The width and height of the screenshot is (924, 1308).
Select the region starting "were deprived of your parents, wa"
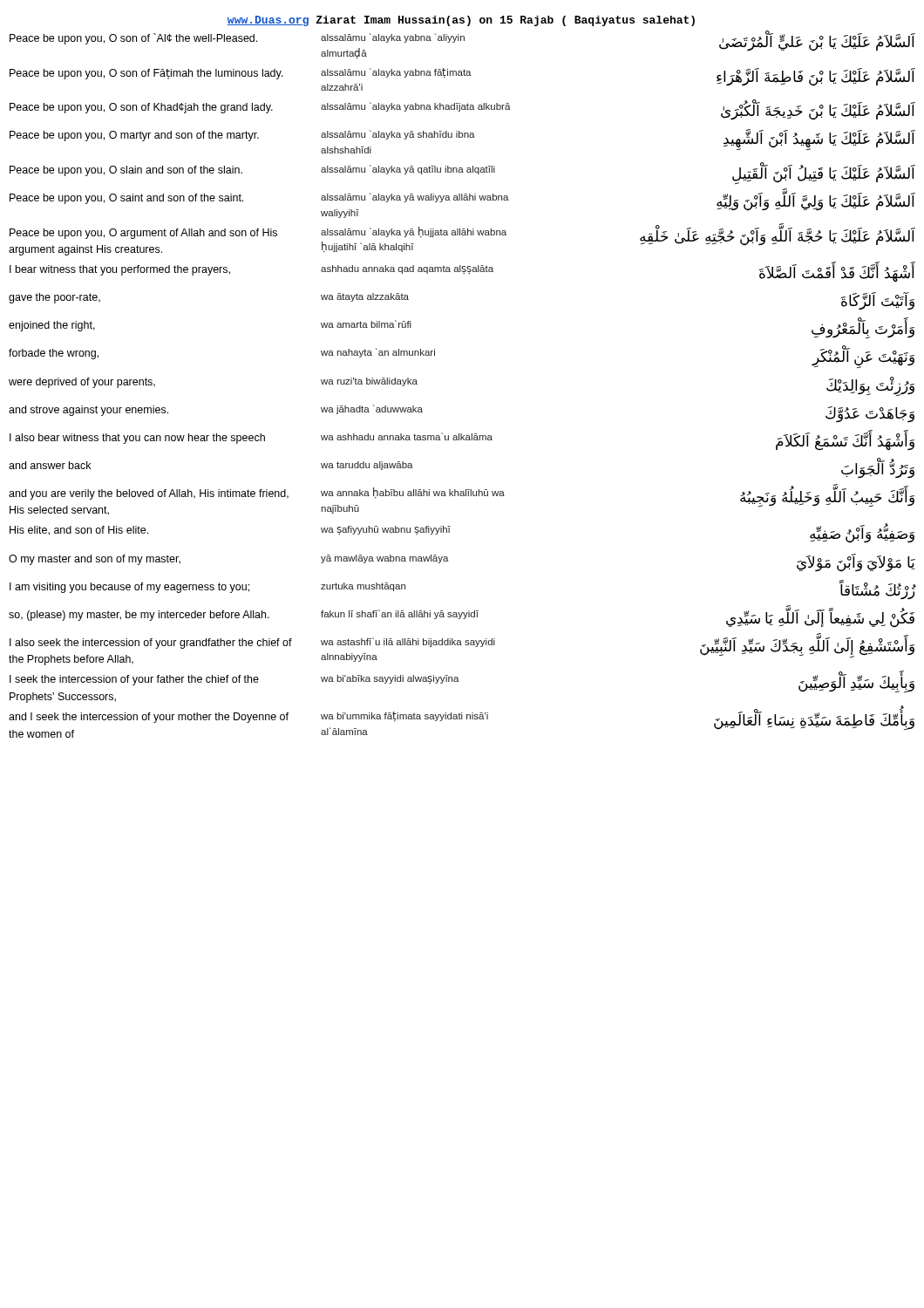coord(85,385)
